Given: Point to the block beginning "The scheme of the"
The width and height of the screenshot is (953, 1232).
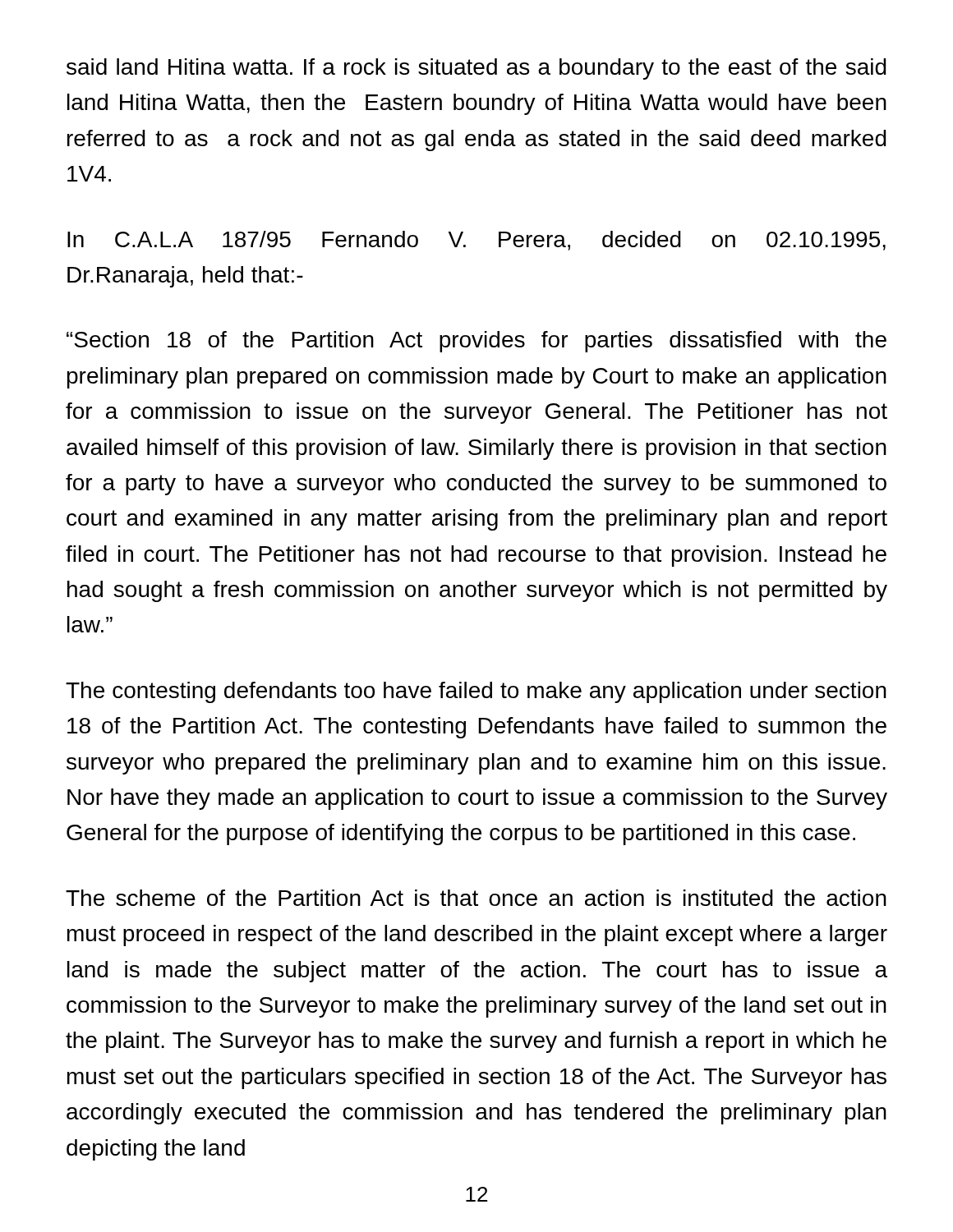Looking at the screenshot, I should point(476,1023).
